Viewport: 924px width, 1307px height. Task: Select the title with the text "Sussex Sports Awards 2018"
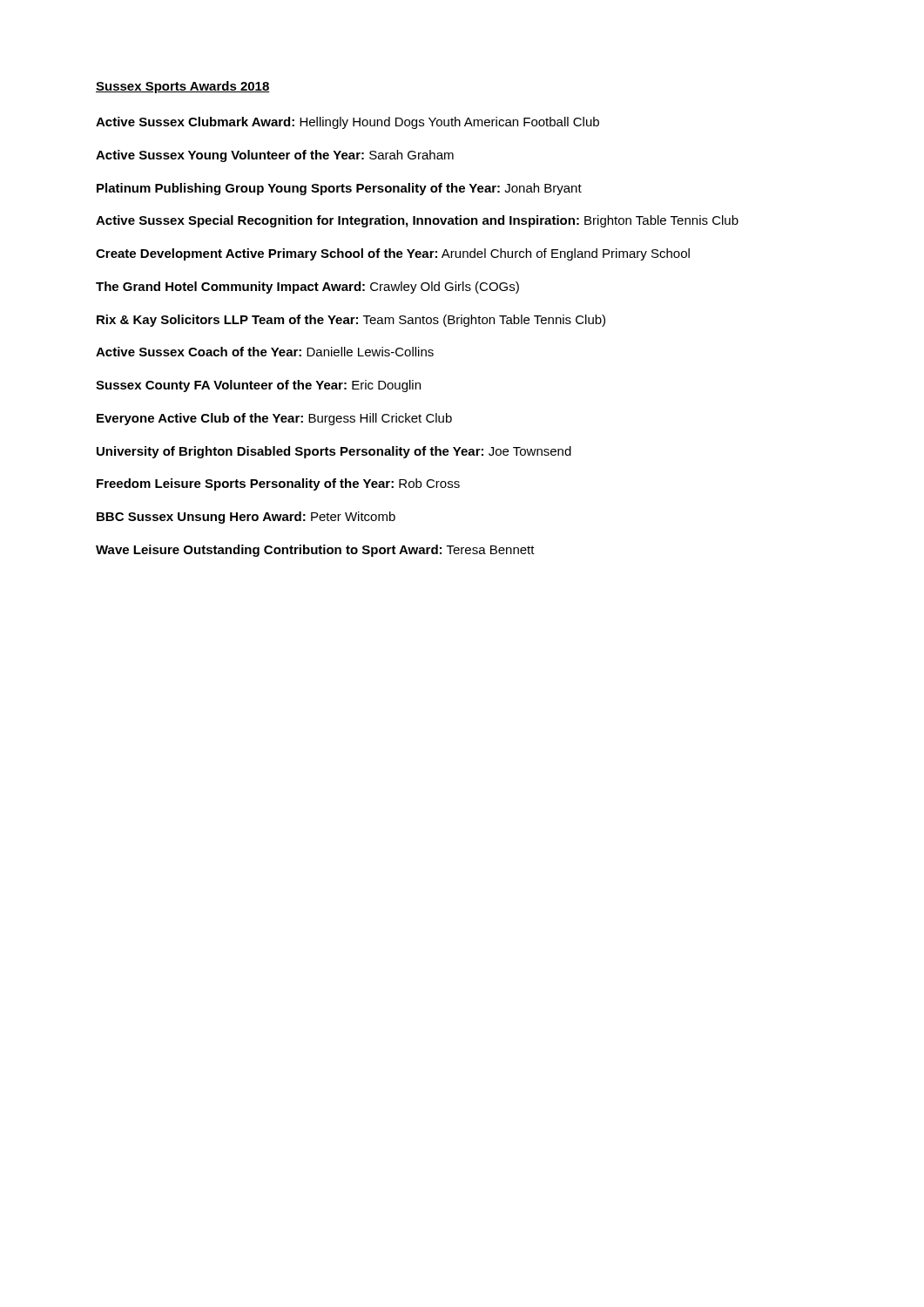[x=183, y=86]
